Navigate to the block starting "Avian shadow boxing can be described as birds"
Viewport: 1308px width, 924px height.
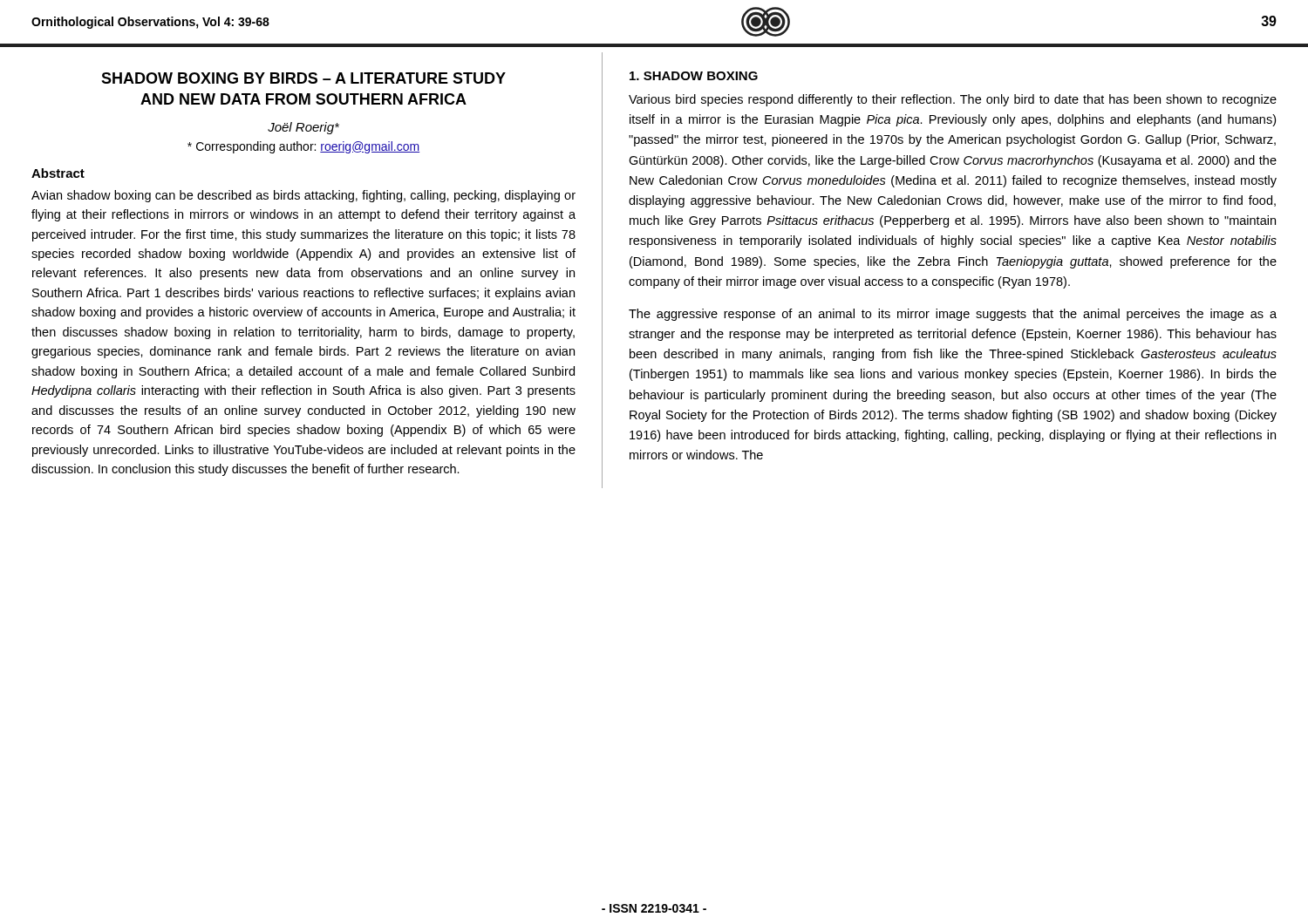[x=303, y=332]
